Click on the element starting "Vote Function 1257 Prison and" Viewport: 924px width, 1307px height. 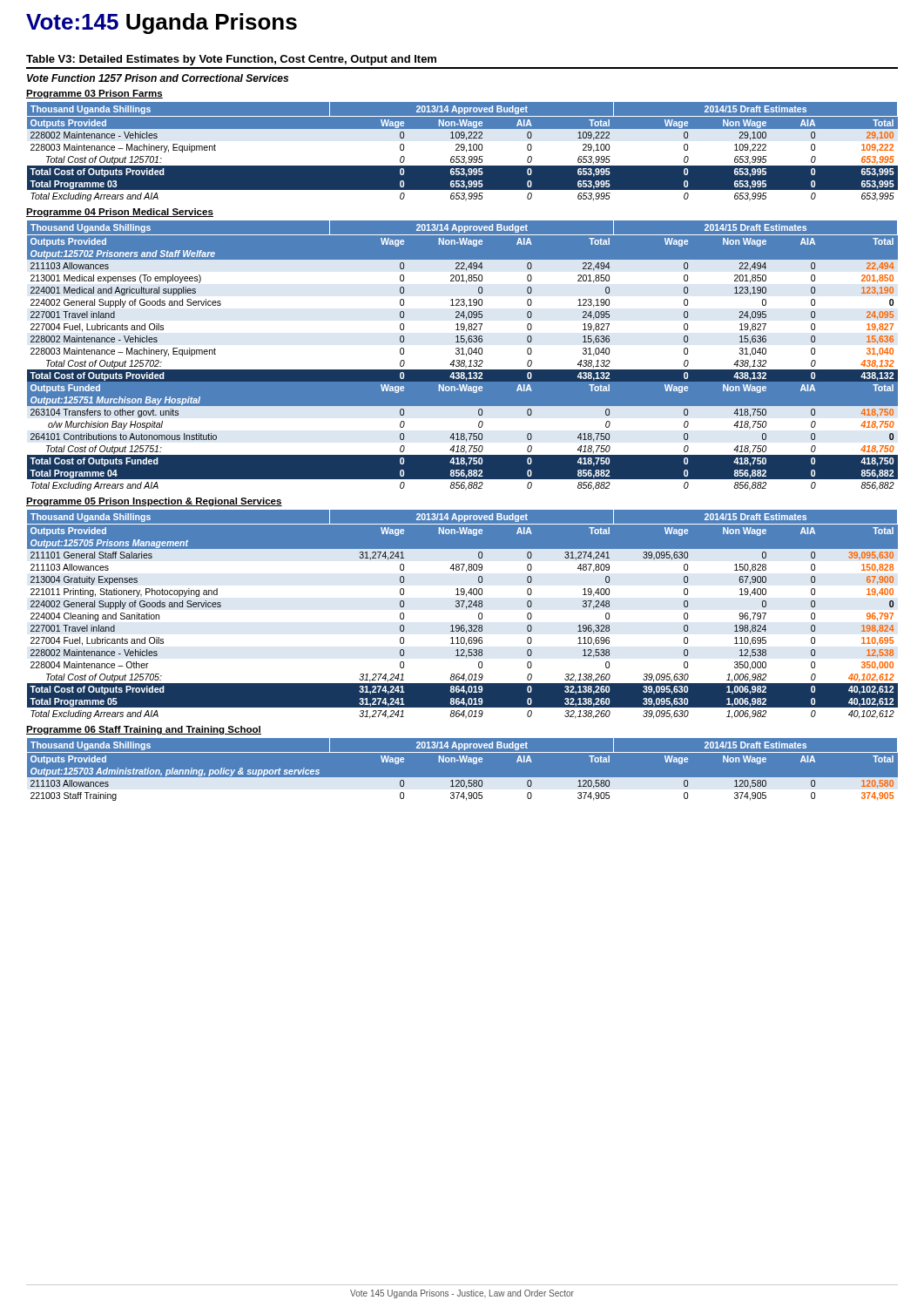(x=157, y=78)
